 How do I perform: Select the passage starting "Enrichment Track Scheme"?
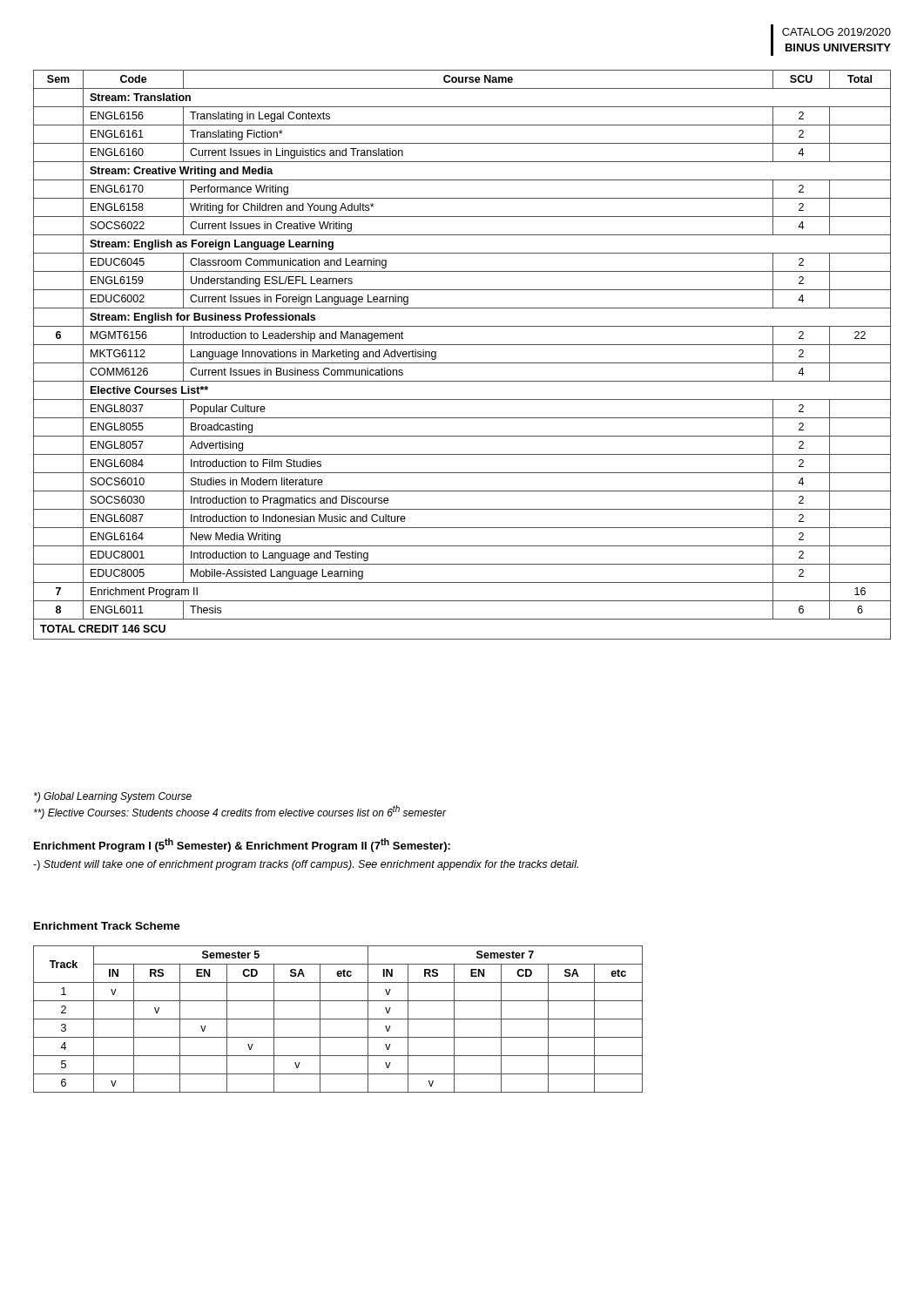coord(107,926)
